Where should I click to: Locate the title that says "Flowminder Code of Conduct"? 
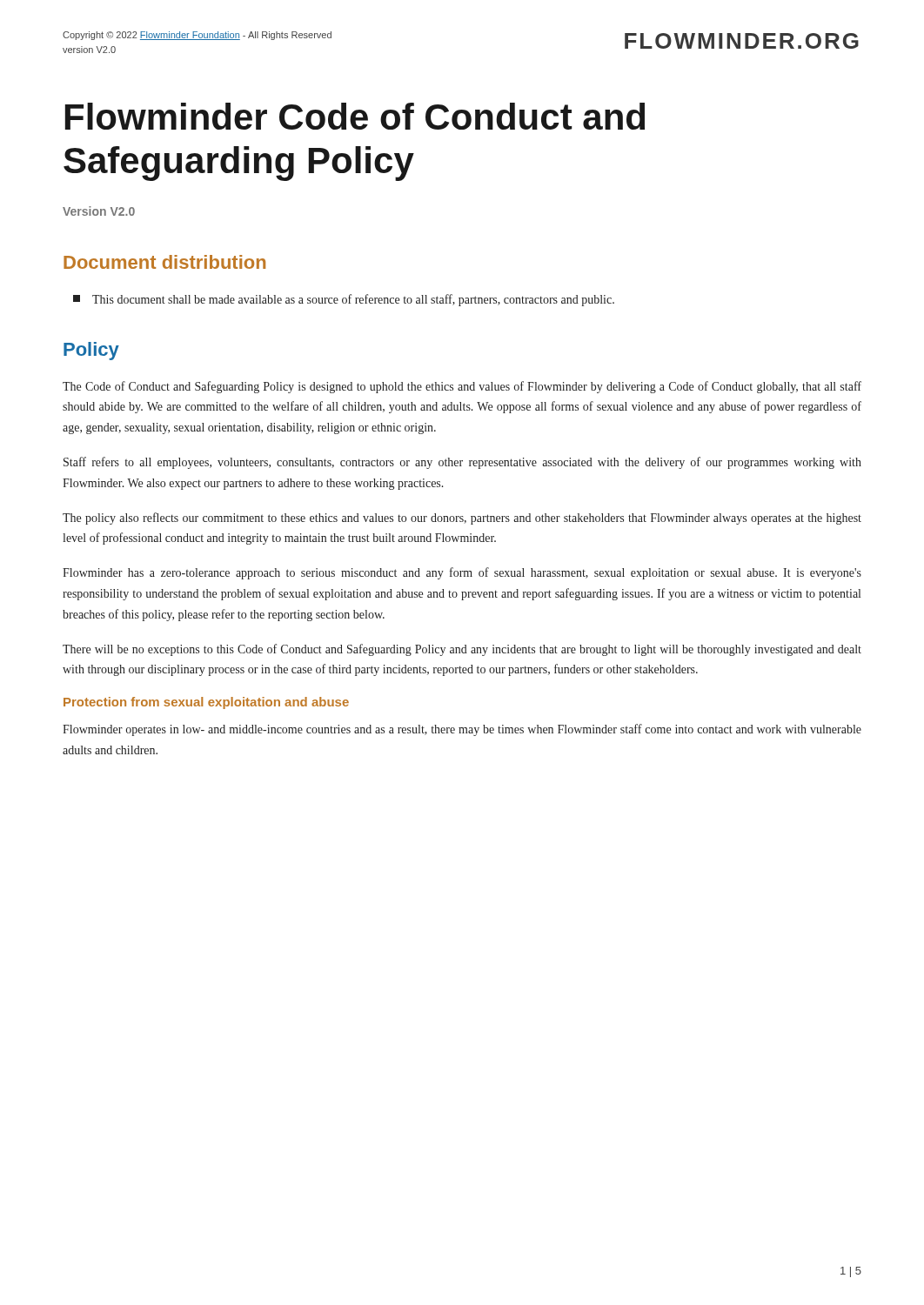tap(462, 140)
